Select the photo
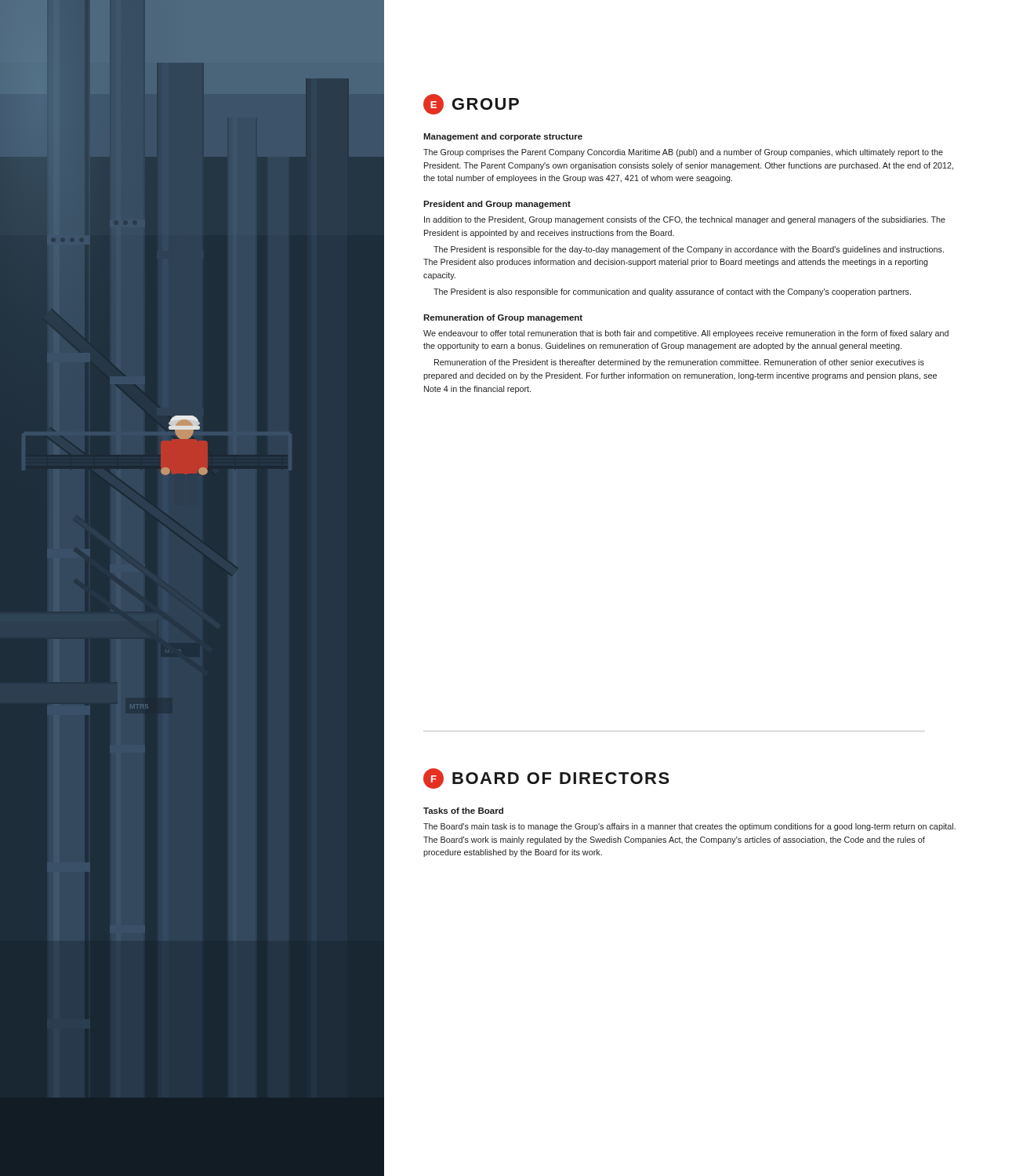This screenshot has width=1012, height=1176. coord(192,588)
